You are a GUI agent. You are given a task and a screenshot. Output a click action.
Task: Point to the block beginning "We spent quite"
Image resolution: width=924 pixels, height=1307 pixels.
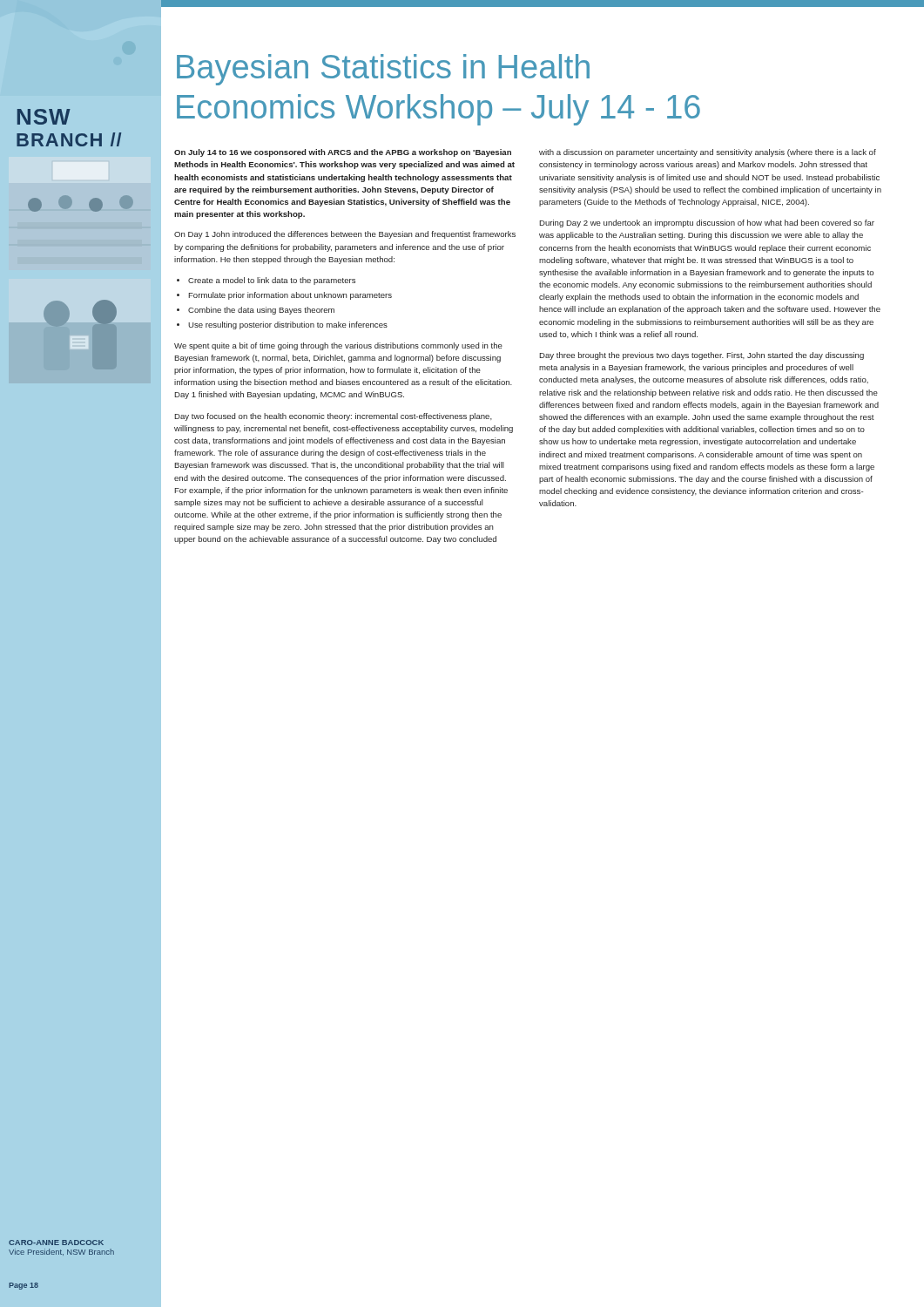point(345,370)
